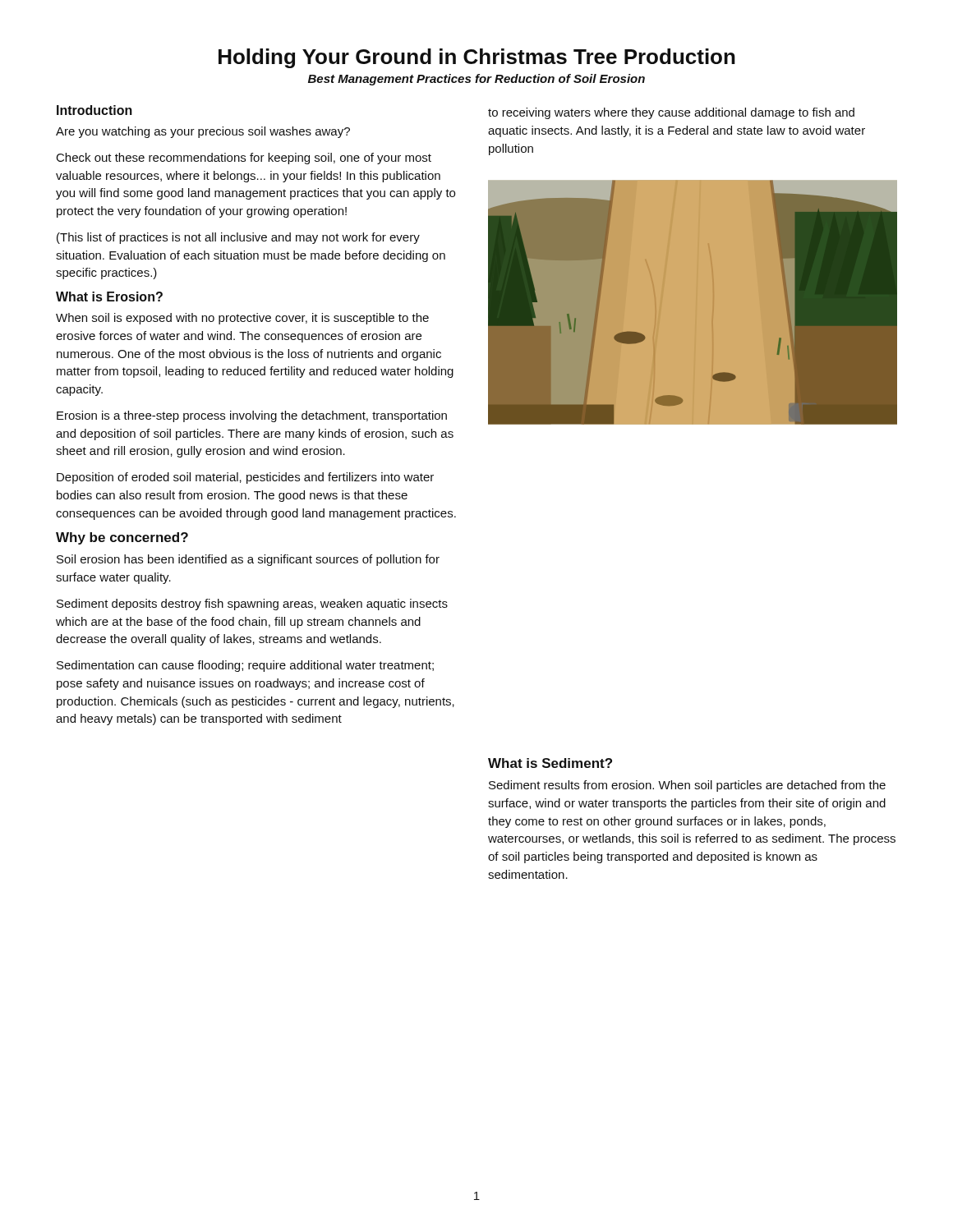Select the text block containing "When soil is exposed with"

point(257,354)
